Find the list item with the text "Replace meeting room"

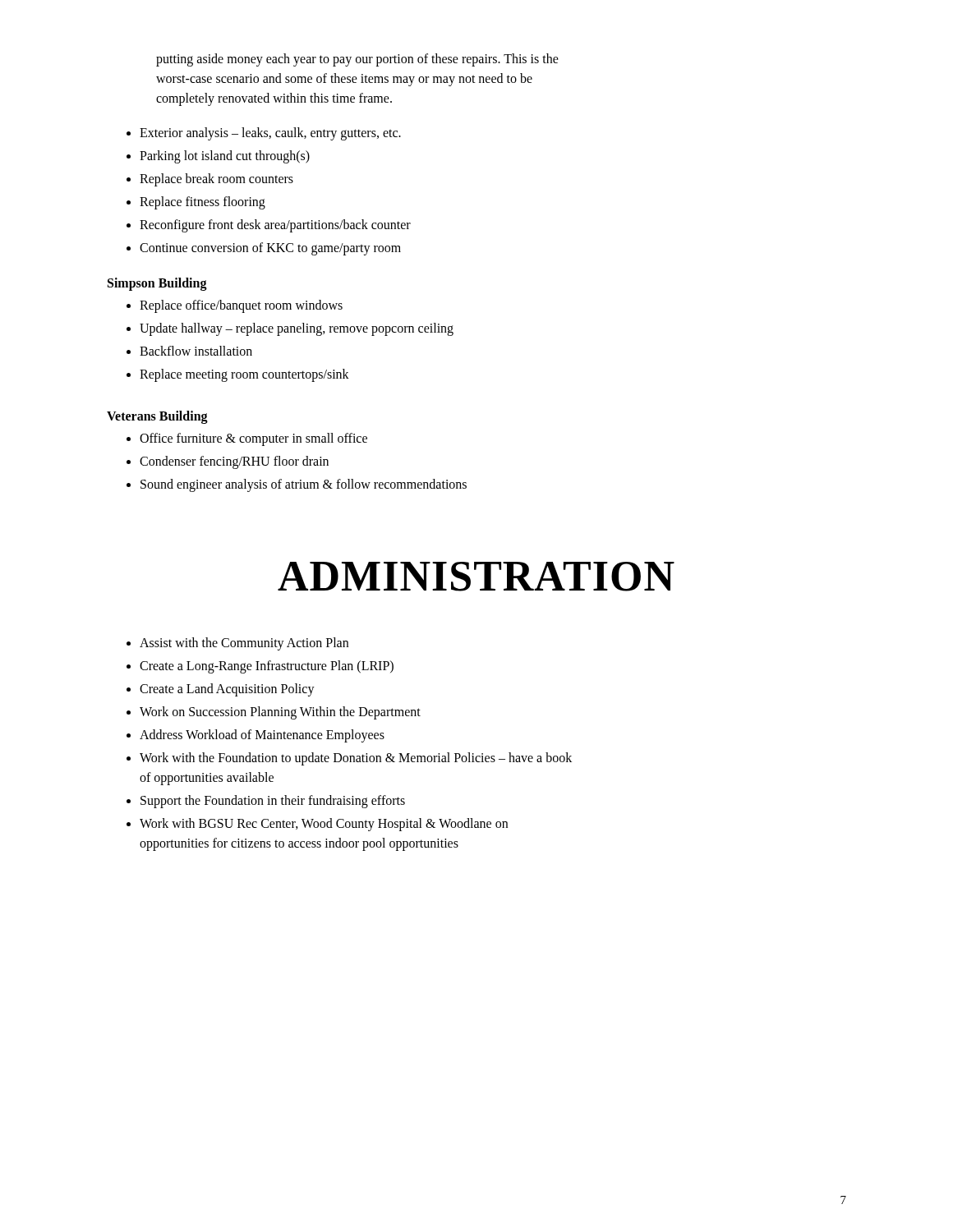(x=244, y=375)
